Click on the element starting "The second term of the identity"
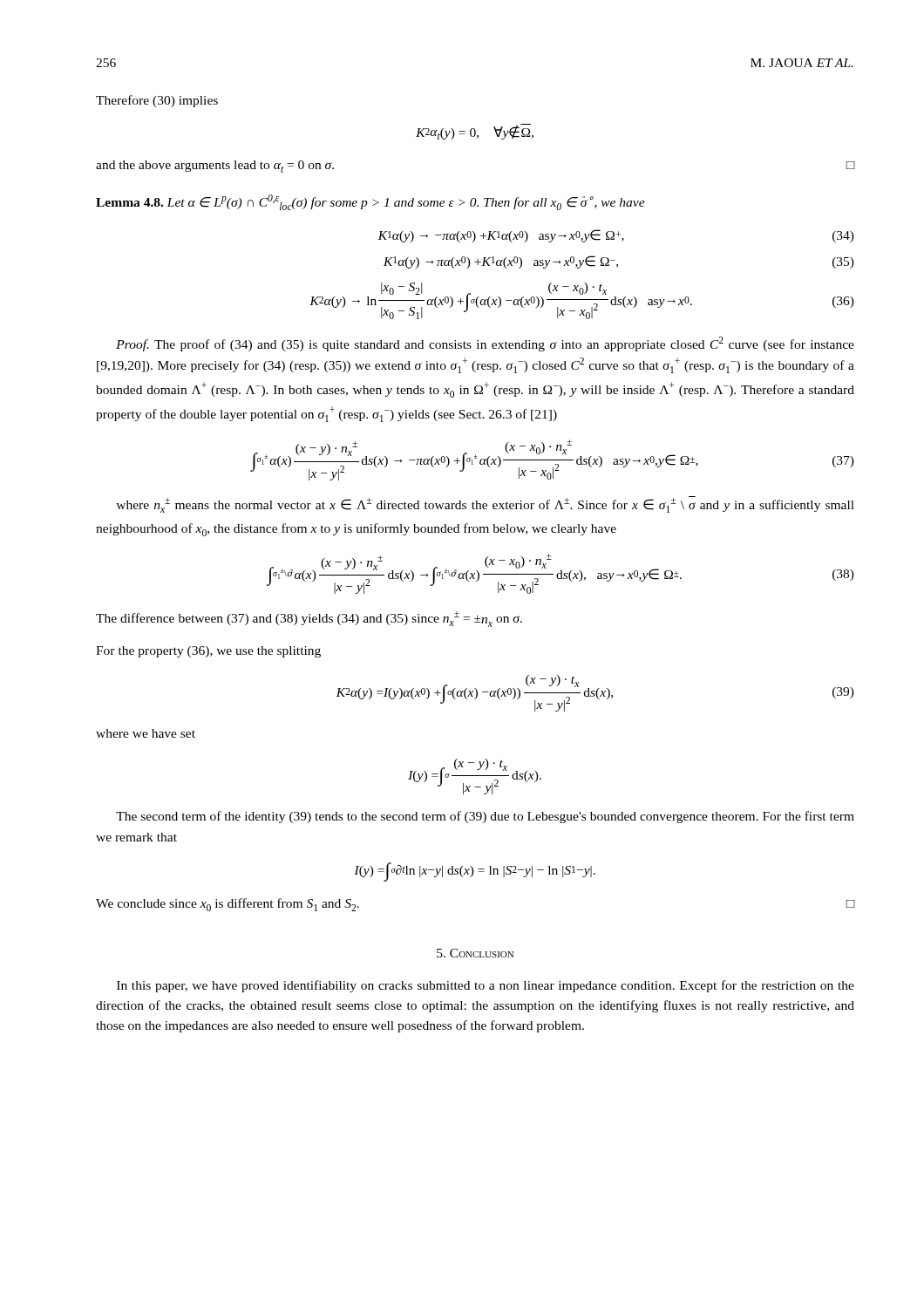This screenshot has width=924, height=1308. (x=475, y=826)
